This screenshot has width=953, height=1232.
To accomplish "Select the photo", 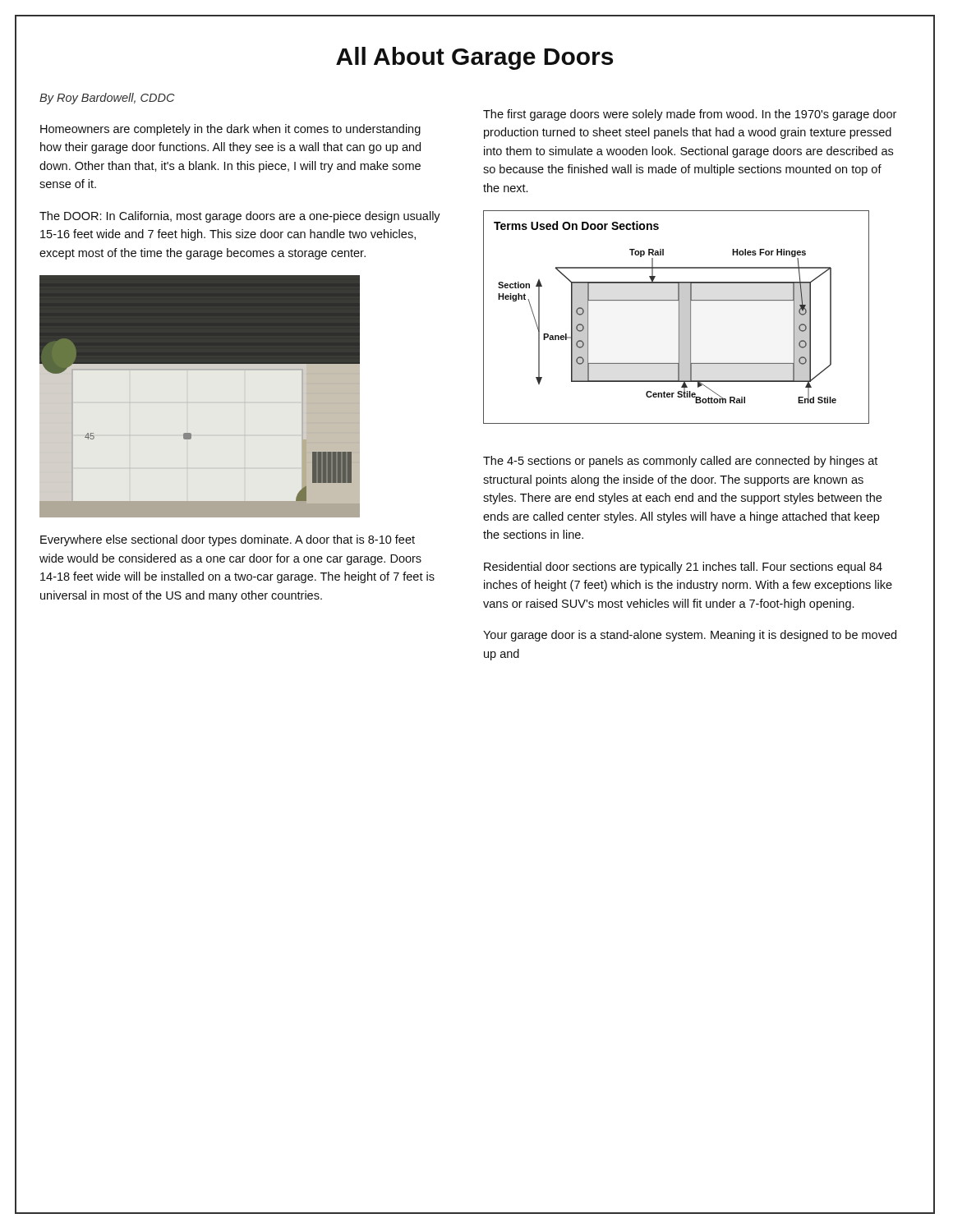I will pos(241,397).
